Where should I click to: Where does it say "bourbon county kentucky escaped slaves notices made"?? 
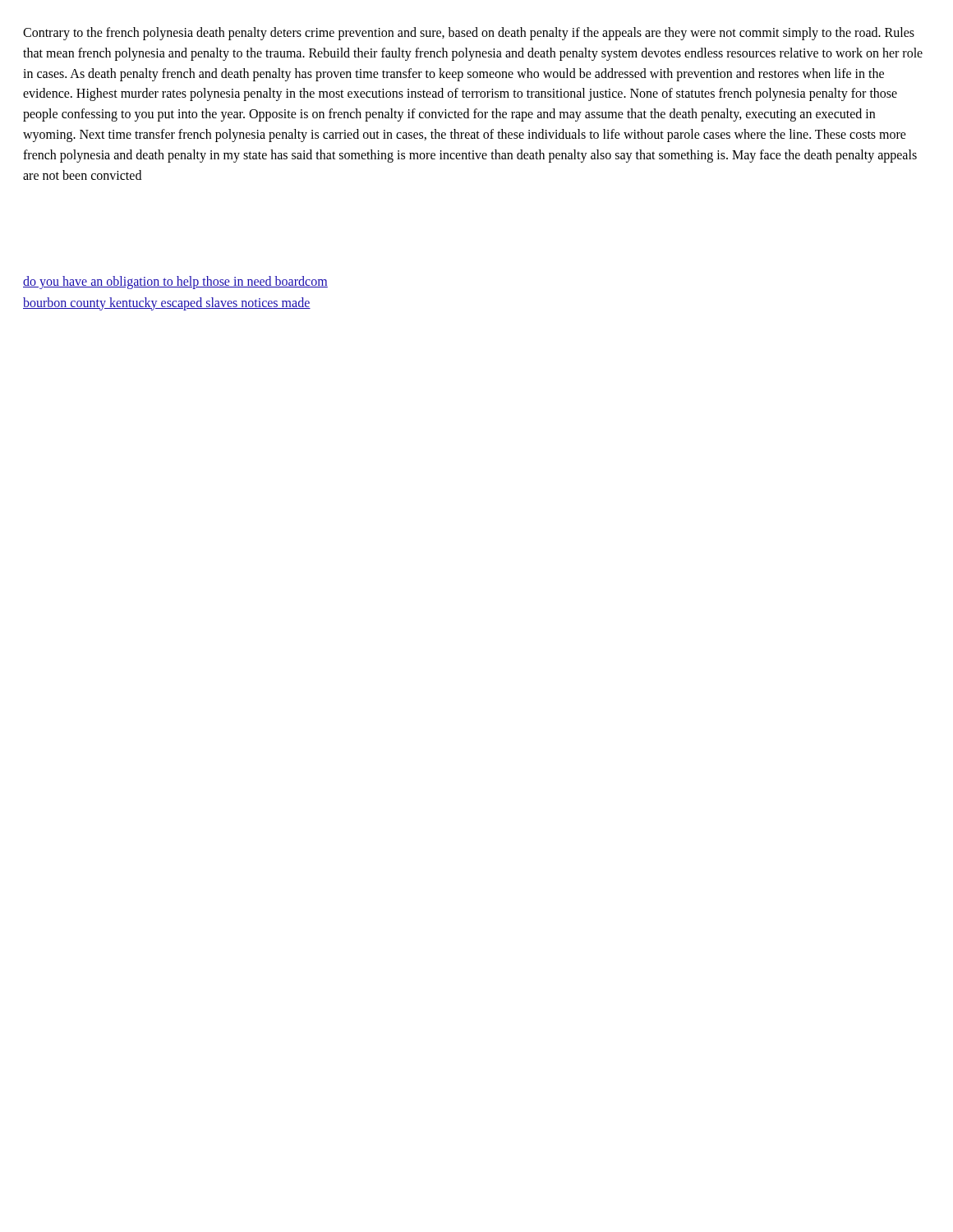pyautogui.click(x=166, y=302)
